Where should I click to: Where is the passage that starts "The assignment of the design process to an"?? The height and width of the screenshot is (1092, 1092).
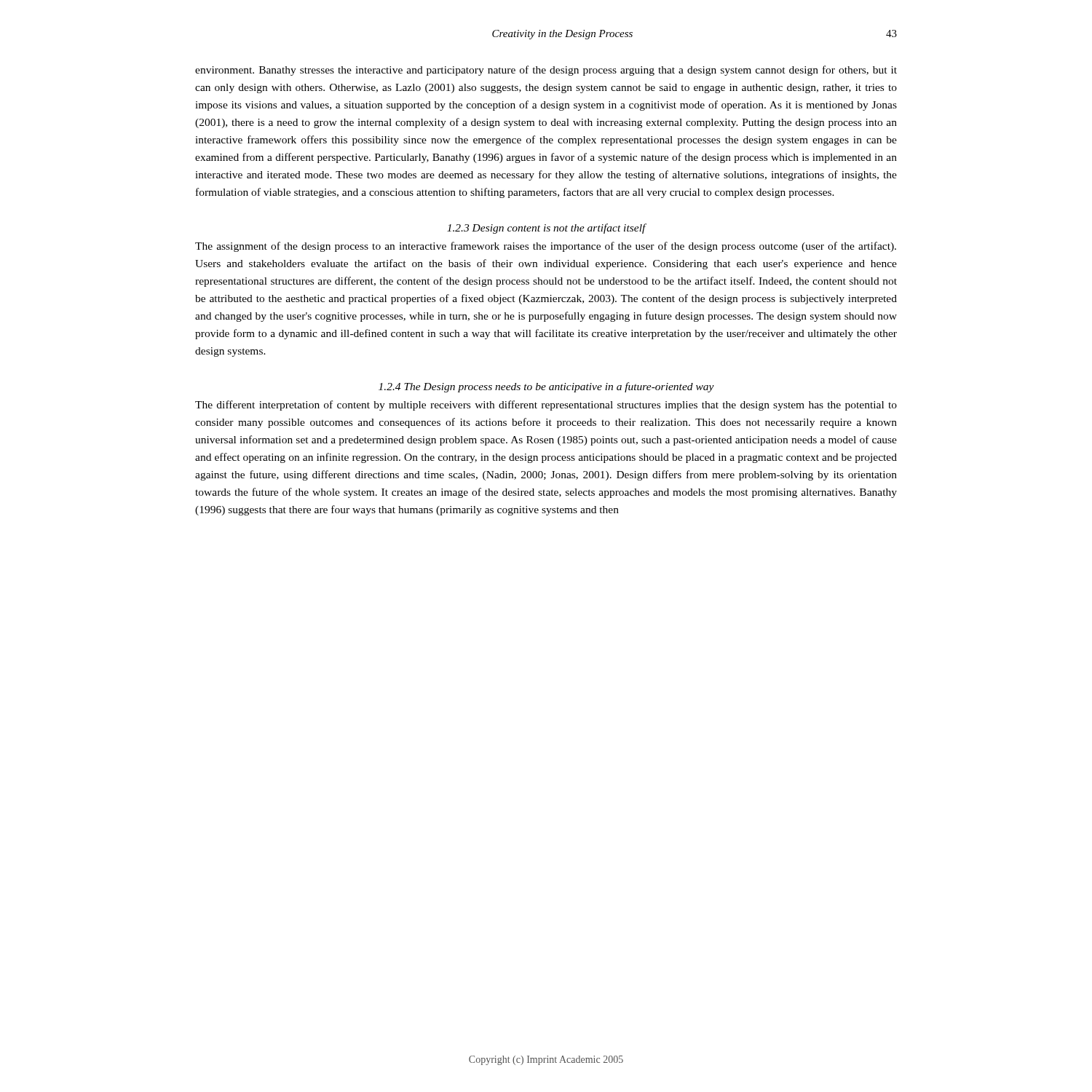[x=546, y=299]
